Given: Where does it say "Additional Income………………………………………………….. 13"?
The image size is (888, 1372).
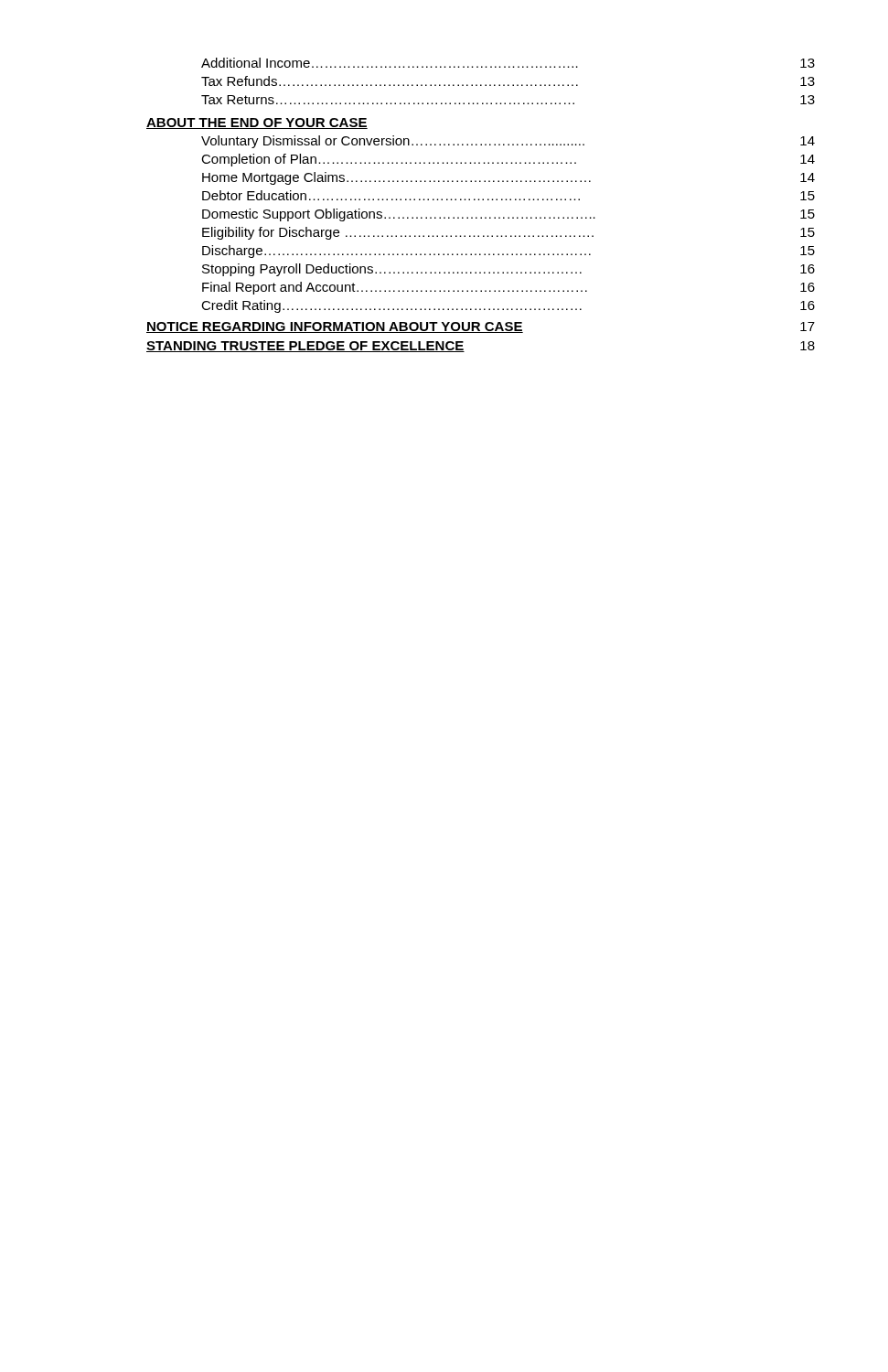Looking at the screenshot, I should (x=508, y=63).
